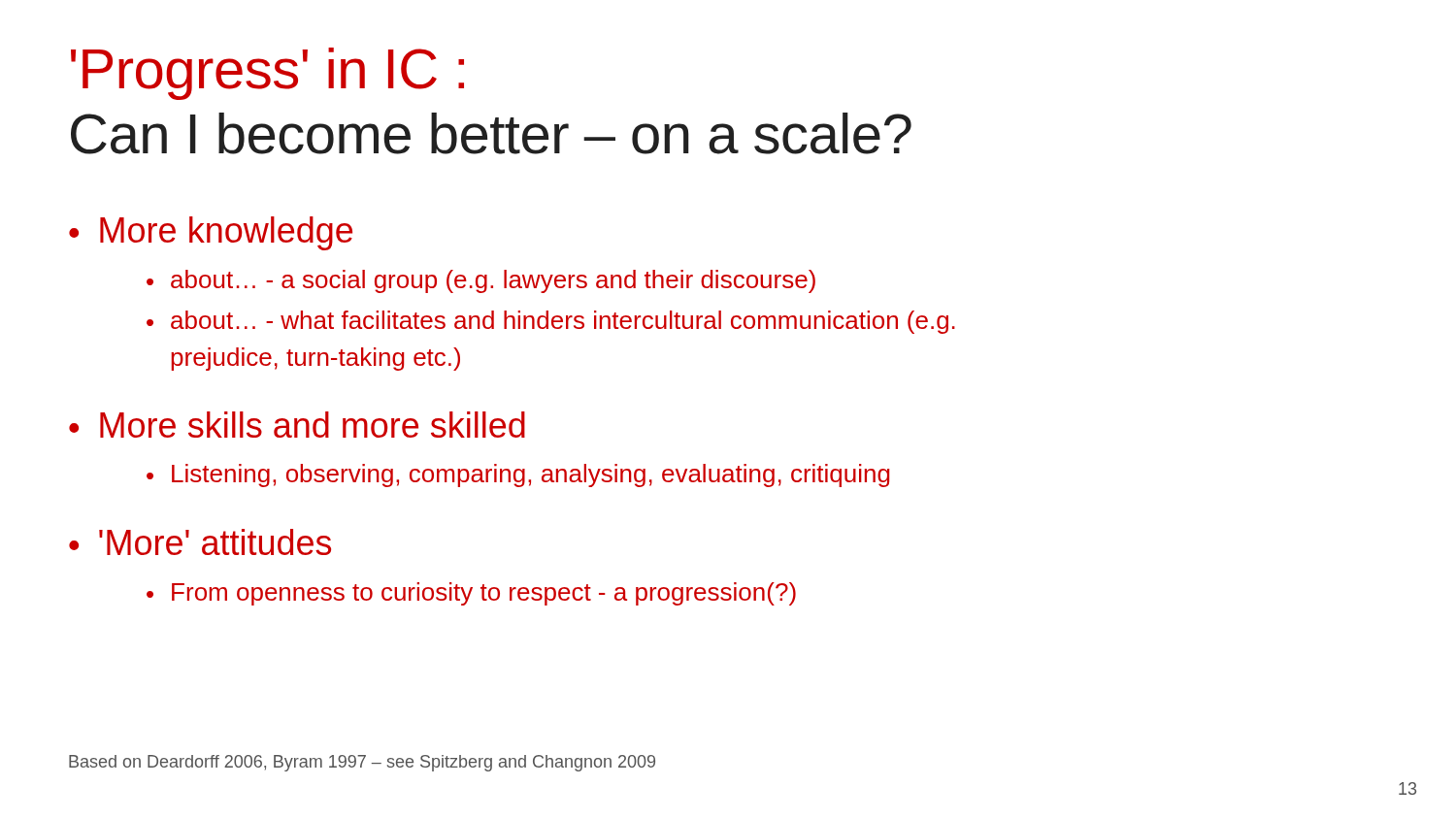This screenshot has width=1456, height=819.
Task: Point to the title beginning "'Progress' in IC"
Action: point(728,102)
